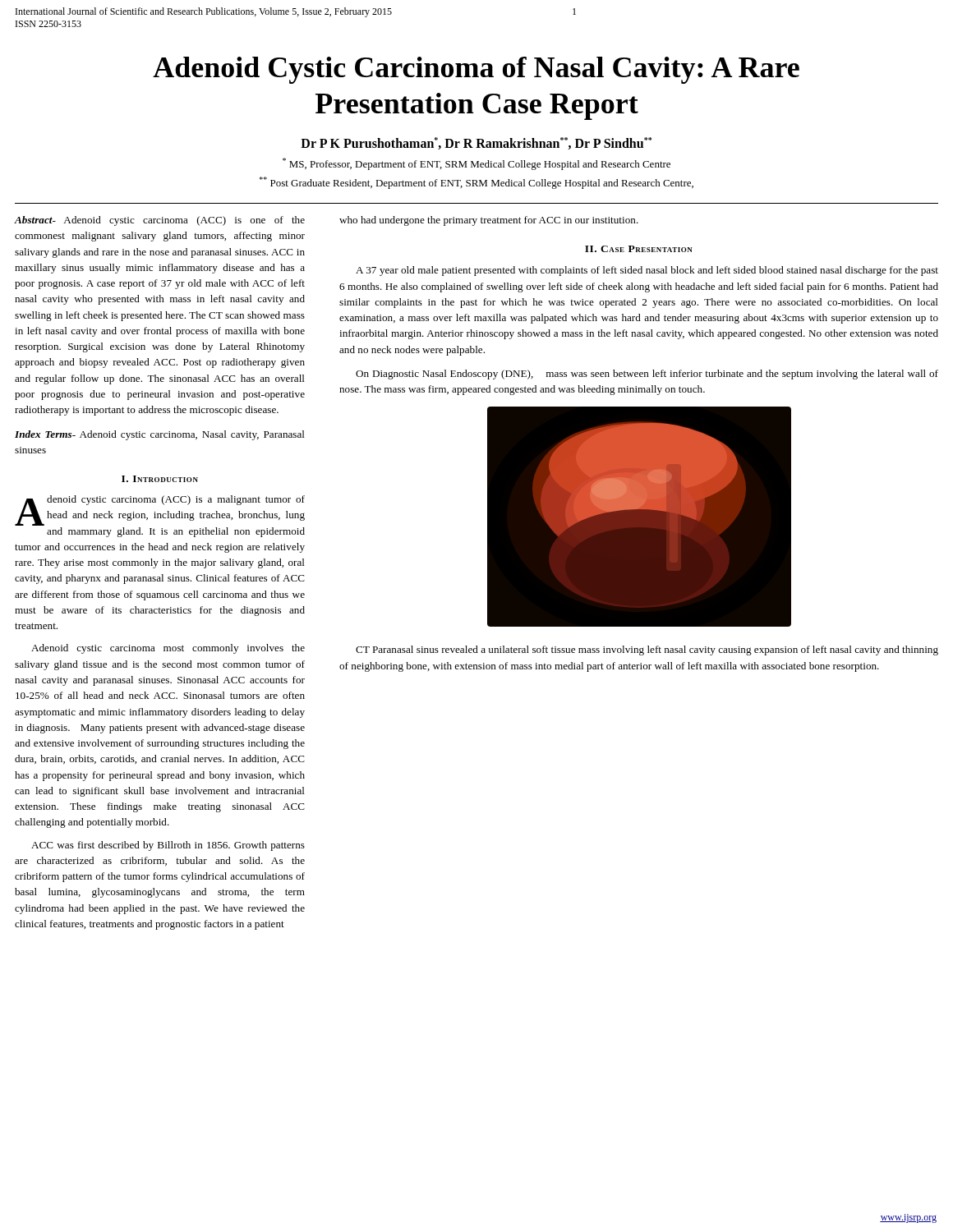Image resolution: width=953 pixels, height=1232 pixels.
Task: Where is the passage that starts "Dr P K"?
Action: (476, 143)
